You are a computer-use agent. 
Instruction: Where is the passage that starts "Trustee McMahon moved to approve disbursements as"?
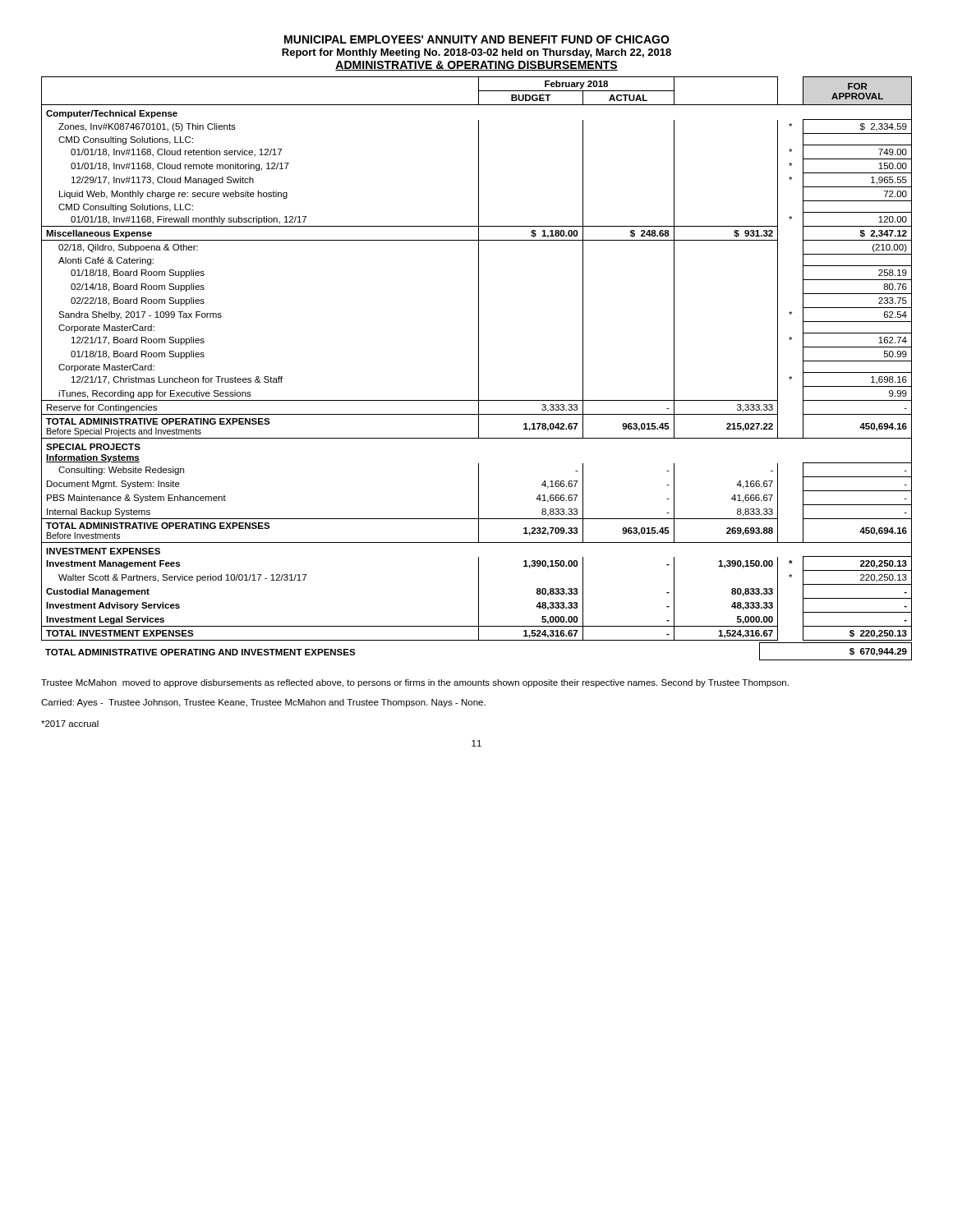(415, 683)
